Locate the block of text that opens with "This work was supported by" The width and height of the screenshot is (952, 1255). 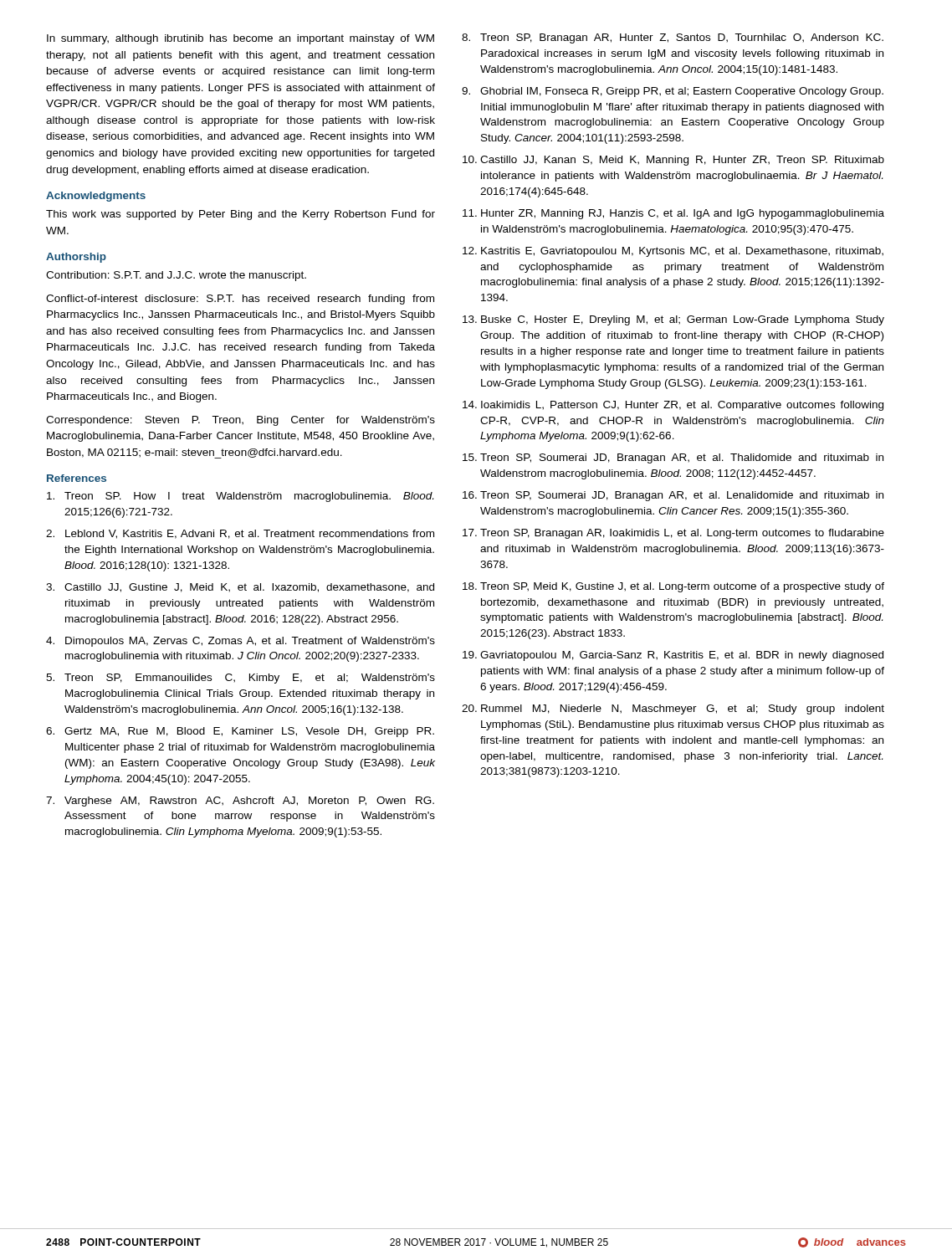coord(240,222)
